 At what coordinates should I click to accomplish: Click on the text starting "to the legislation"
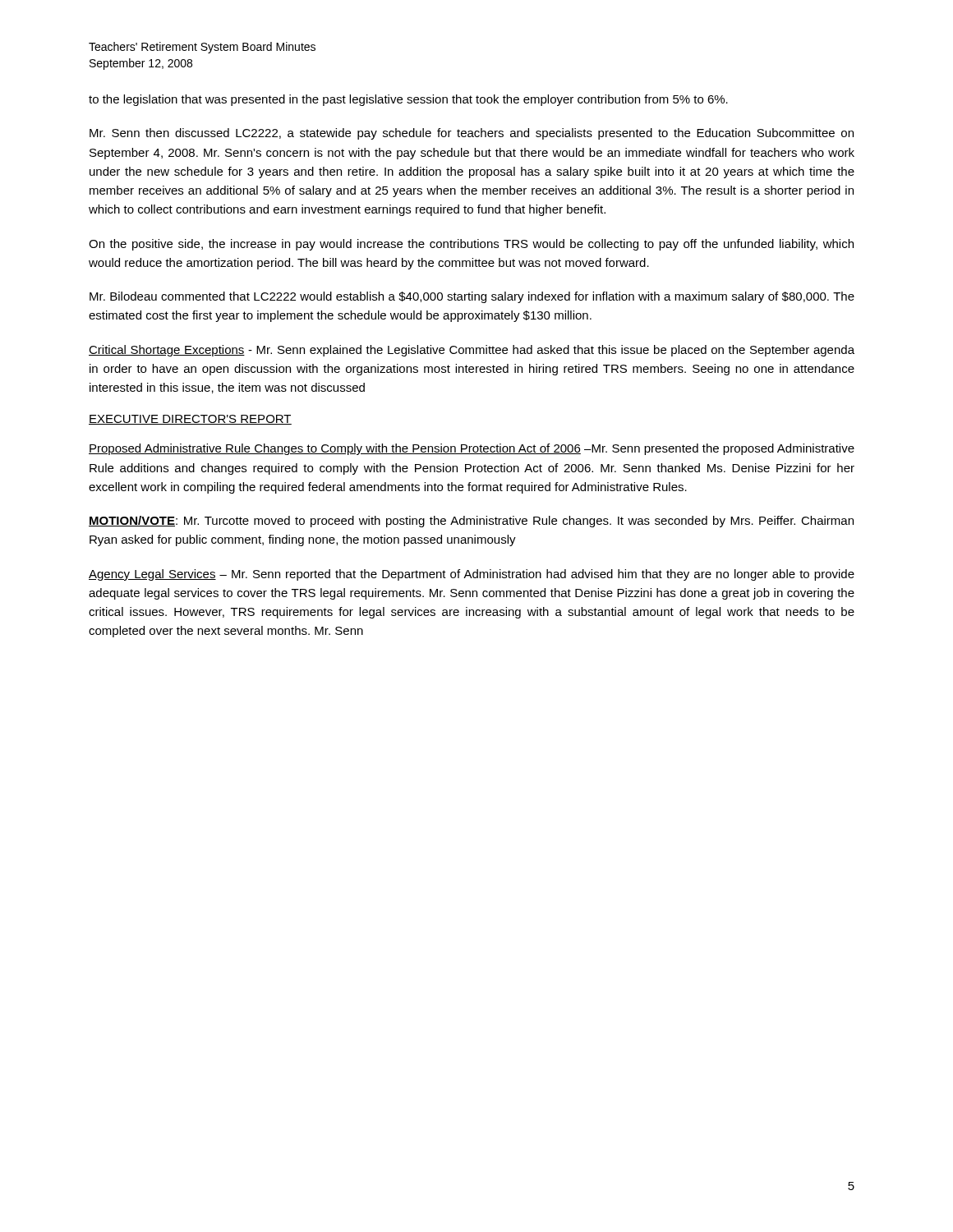tap(409, 99)
